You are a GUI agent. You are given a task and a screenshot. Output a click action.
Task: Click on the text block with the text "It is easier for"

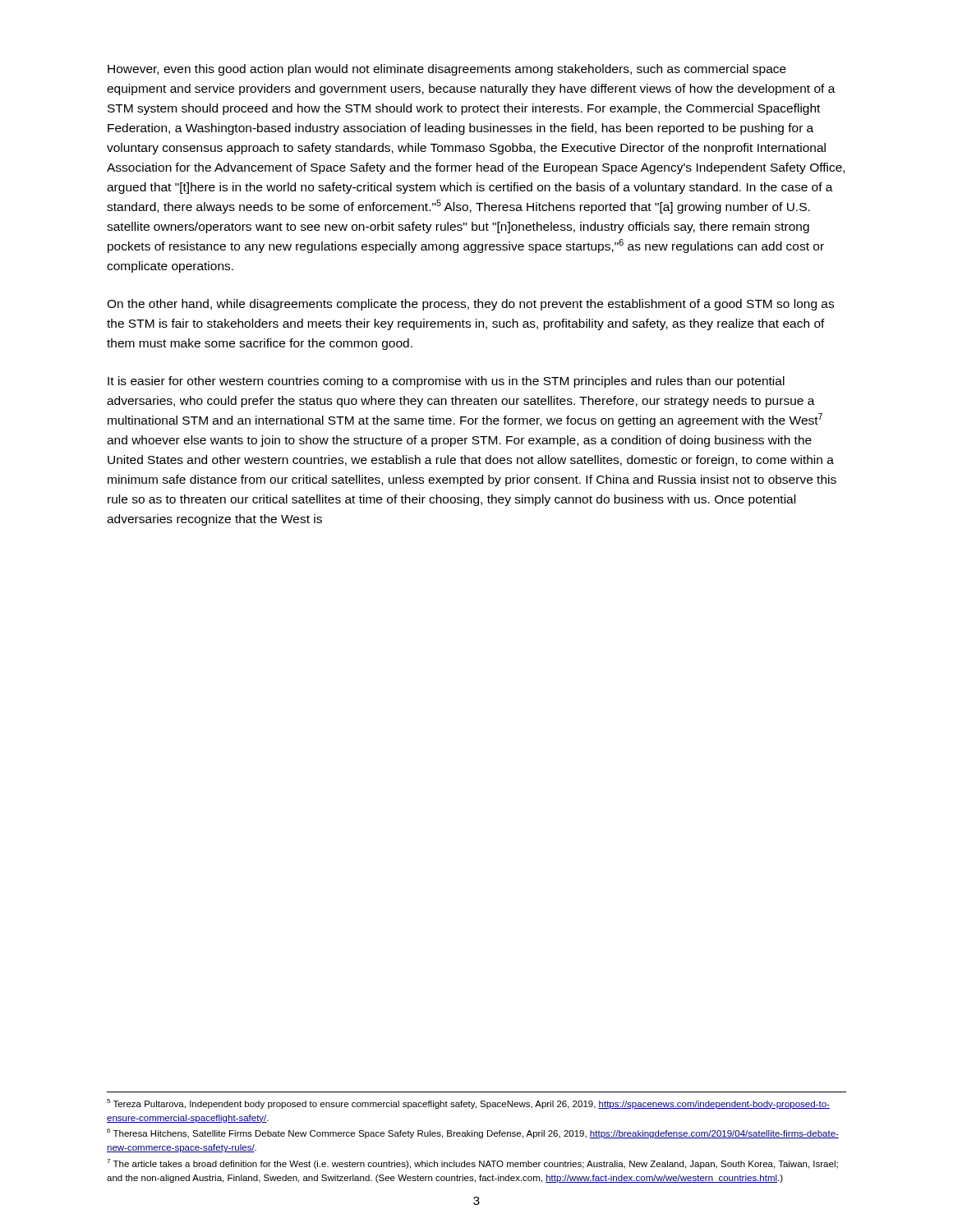[472, 450]
